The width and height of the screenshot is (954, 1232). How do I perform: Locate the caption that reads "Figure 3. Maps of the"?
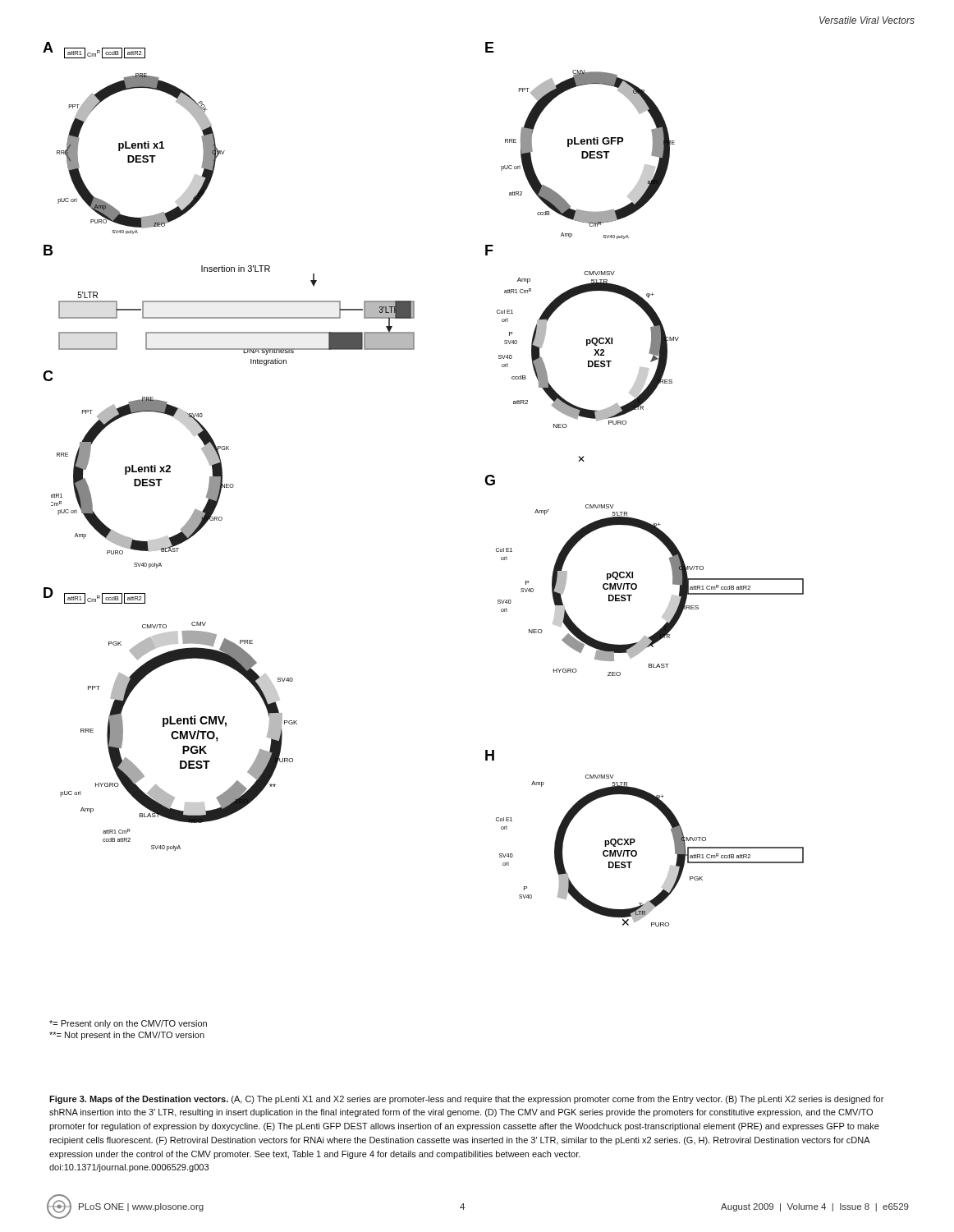466,1133
